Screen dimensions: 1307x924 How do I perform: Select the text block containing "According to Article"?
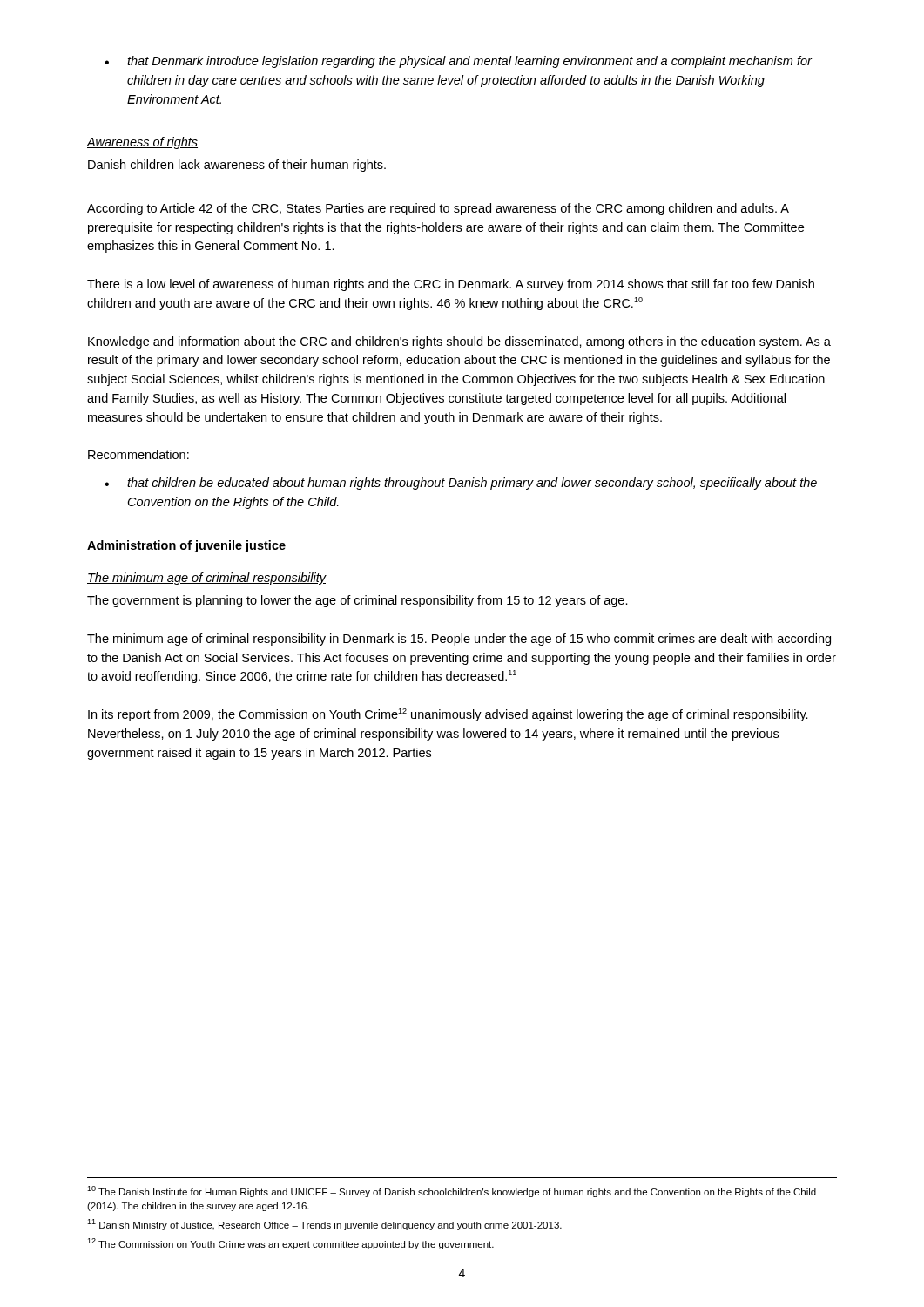(x=462, y=228)
